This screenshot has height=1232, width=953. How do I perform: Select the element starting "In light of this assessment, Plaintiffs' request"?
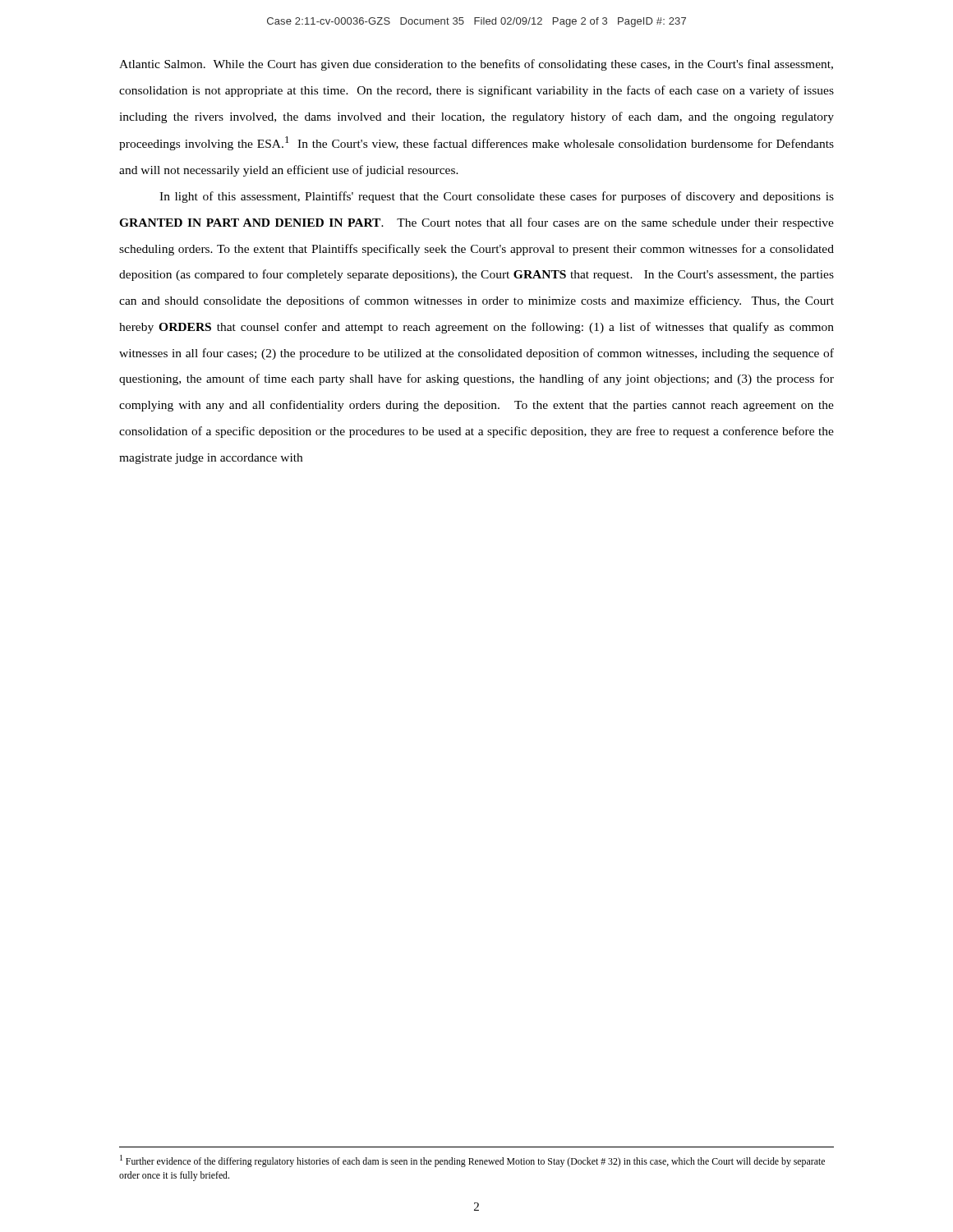[476, 326]
